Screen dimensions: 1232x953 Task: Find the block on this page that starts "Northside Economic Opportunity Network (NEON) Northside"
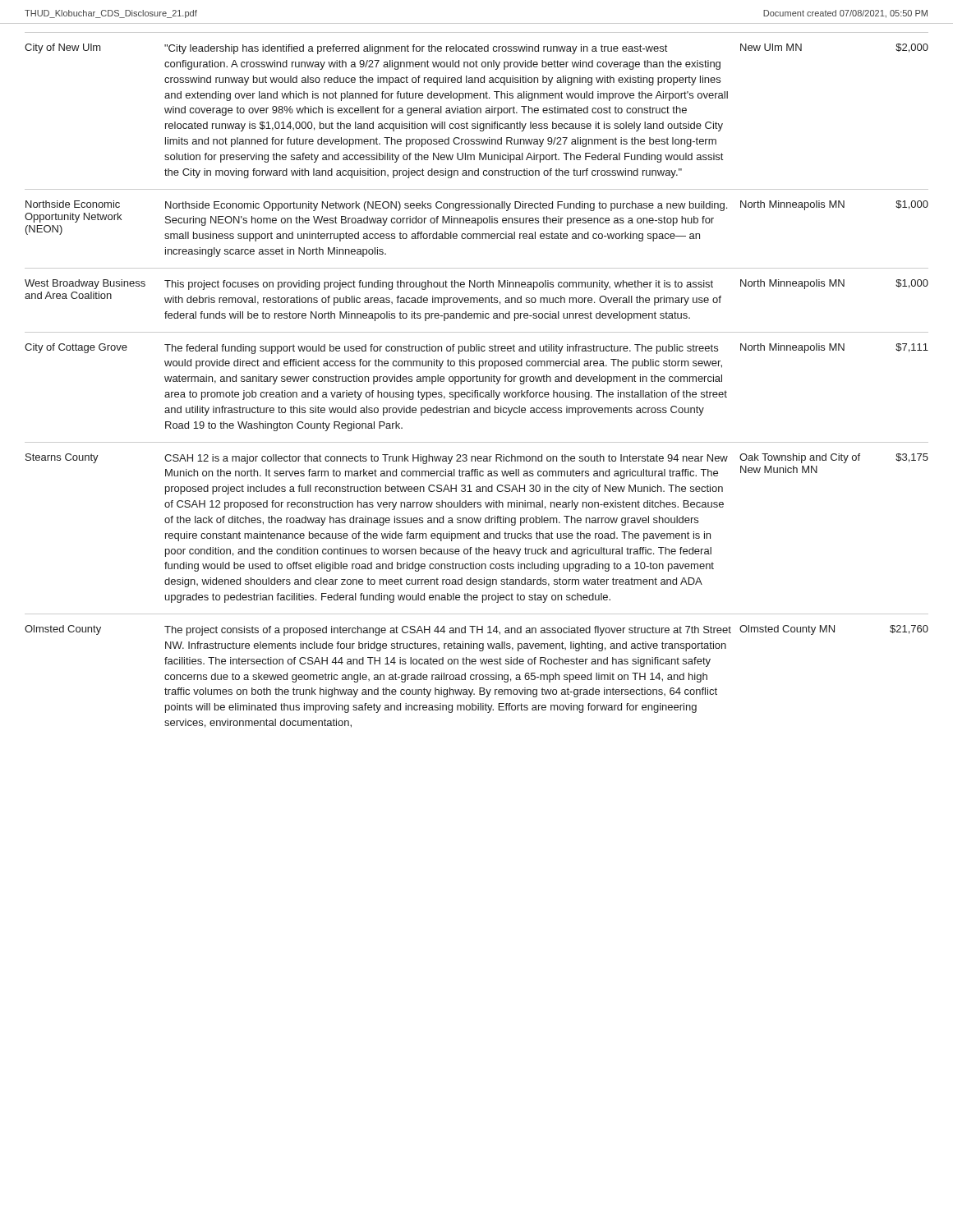(476, 229)
